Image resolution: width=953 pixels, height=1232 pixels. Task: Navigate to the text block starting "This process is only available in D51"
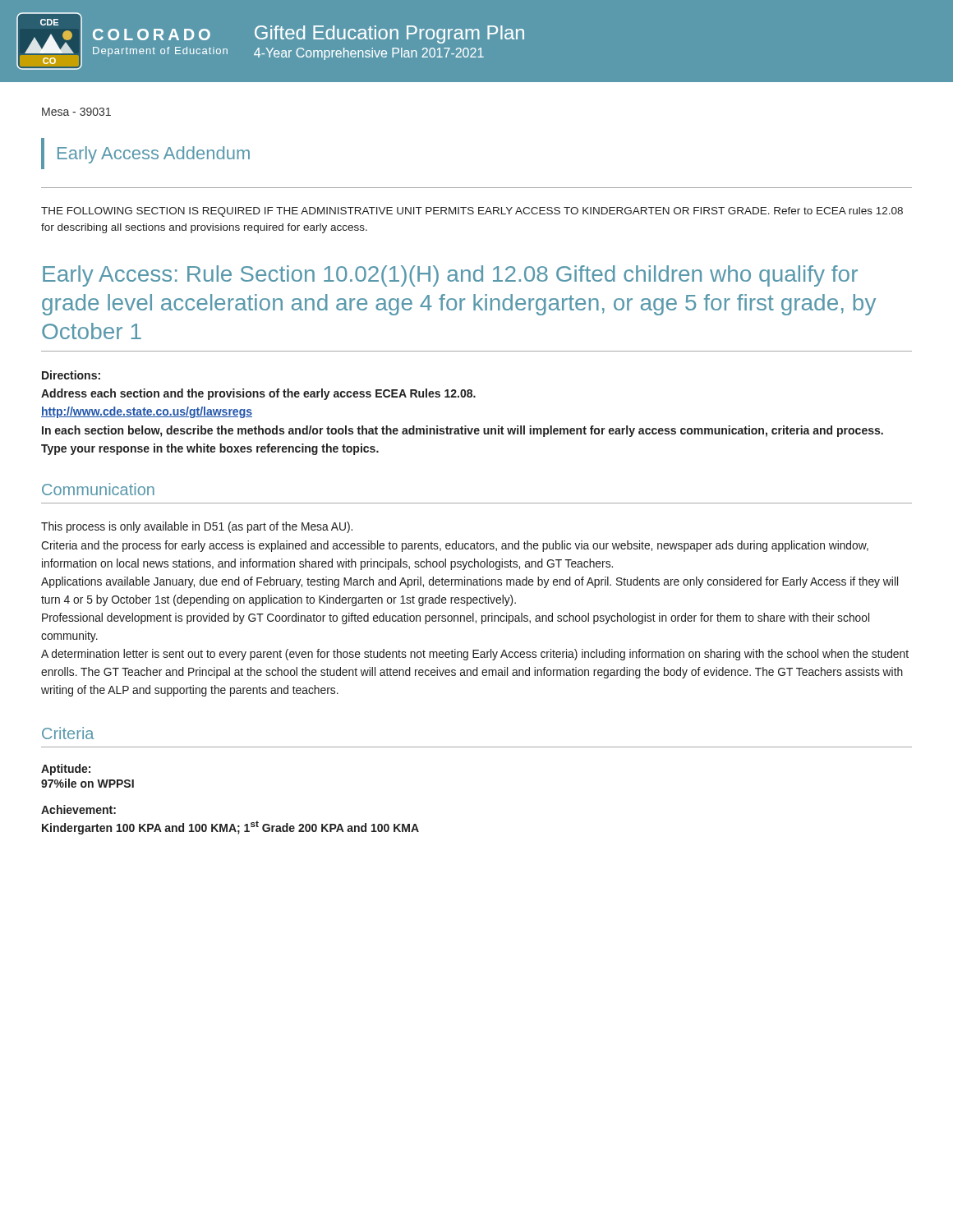click(x=475, y=609)
